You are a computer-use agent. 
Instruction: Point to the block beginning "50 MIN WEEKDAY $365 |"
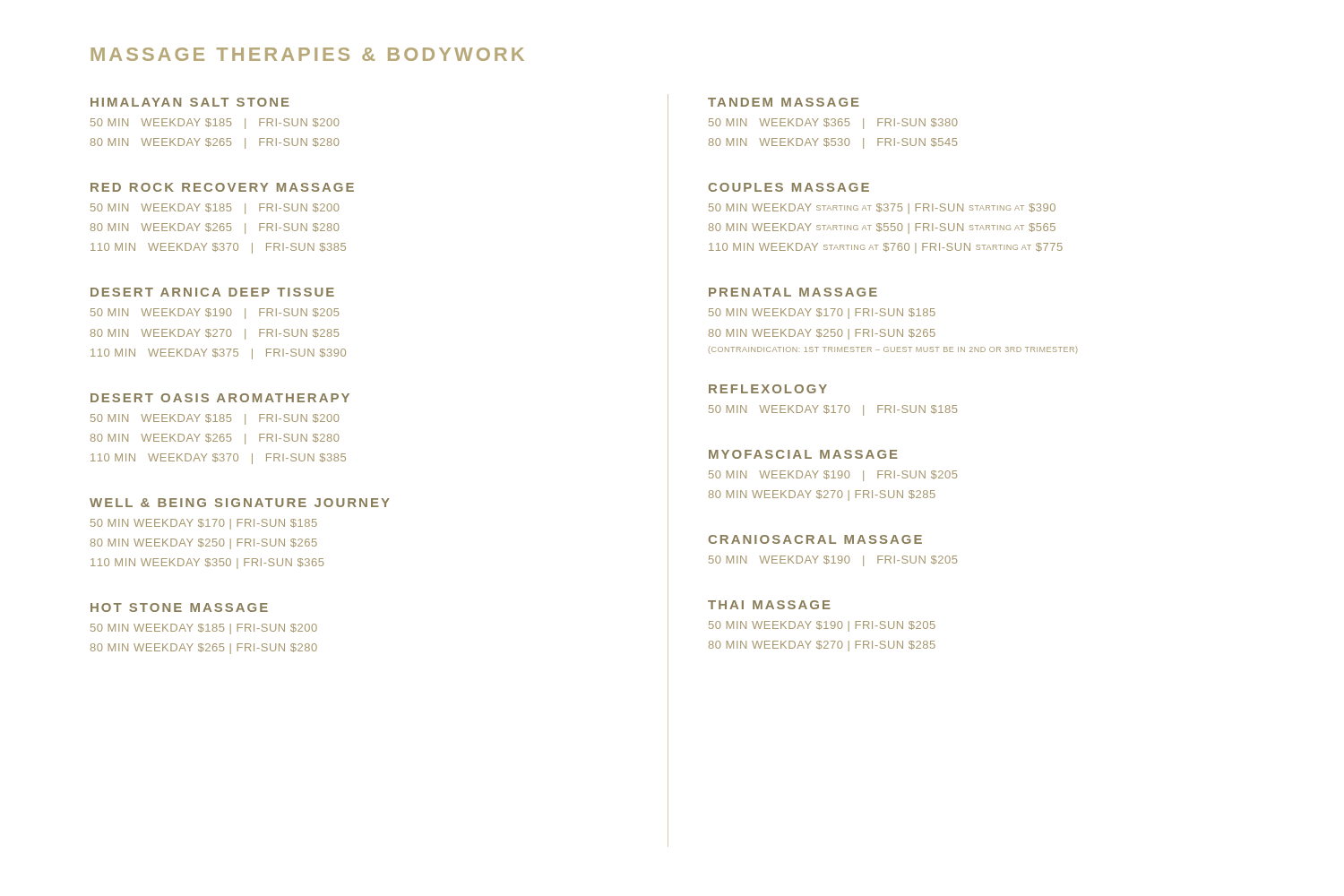click(833, 132)
